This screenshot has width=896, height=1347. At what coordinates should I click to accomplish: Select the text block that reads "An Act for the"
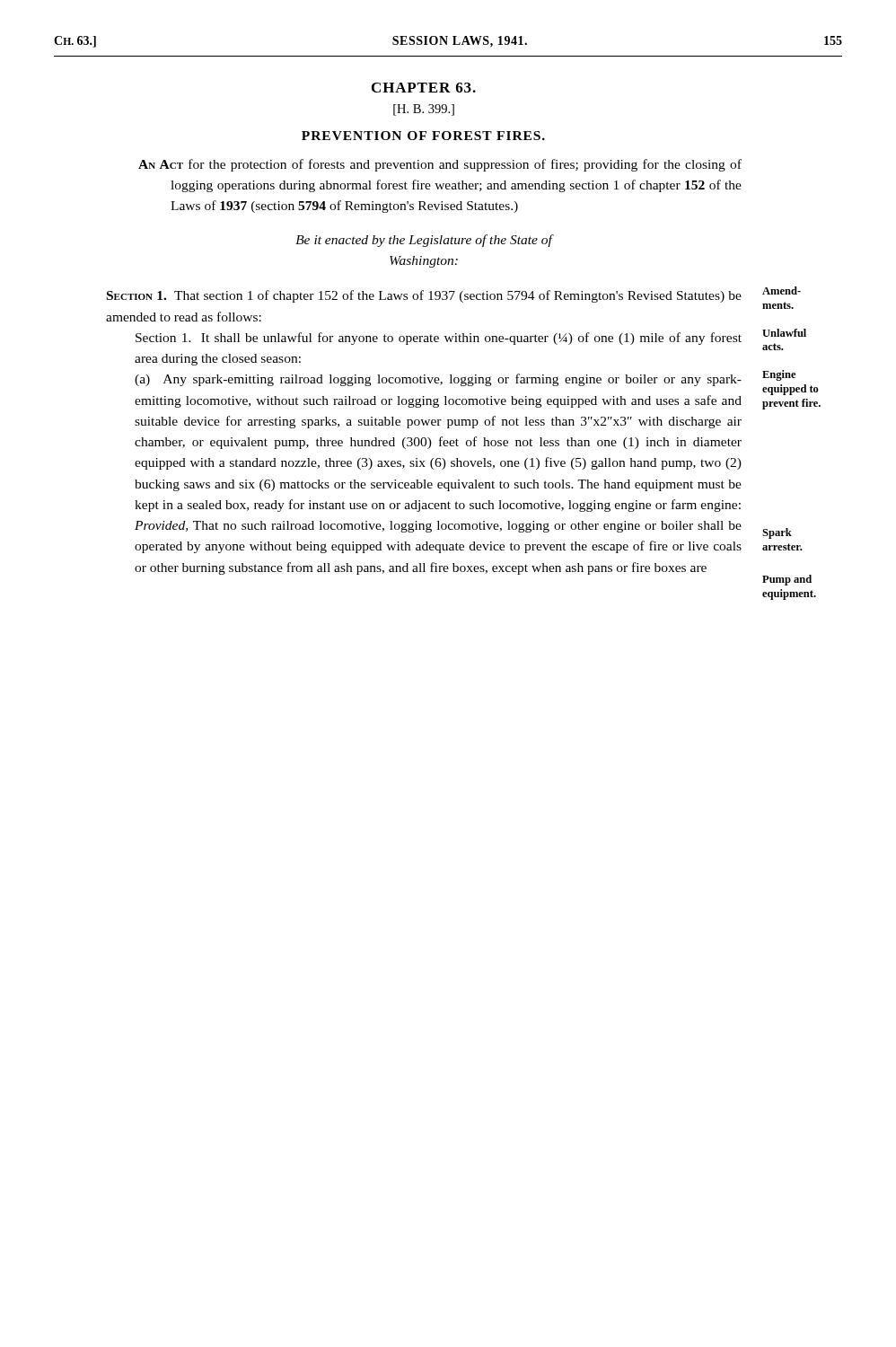click(440, 184)
